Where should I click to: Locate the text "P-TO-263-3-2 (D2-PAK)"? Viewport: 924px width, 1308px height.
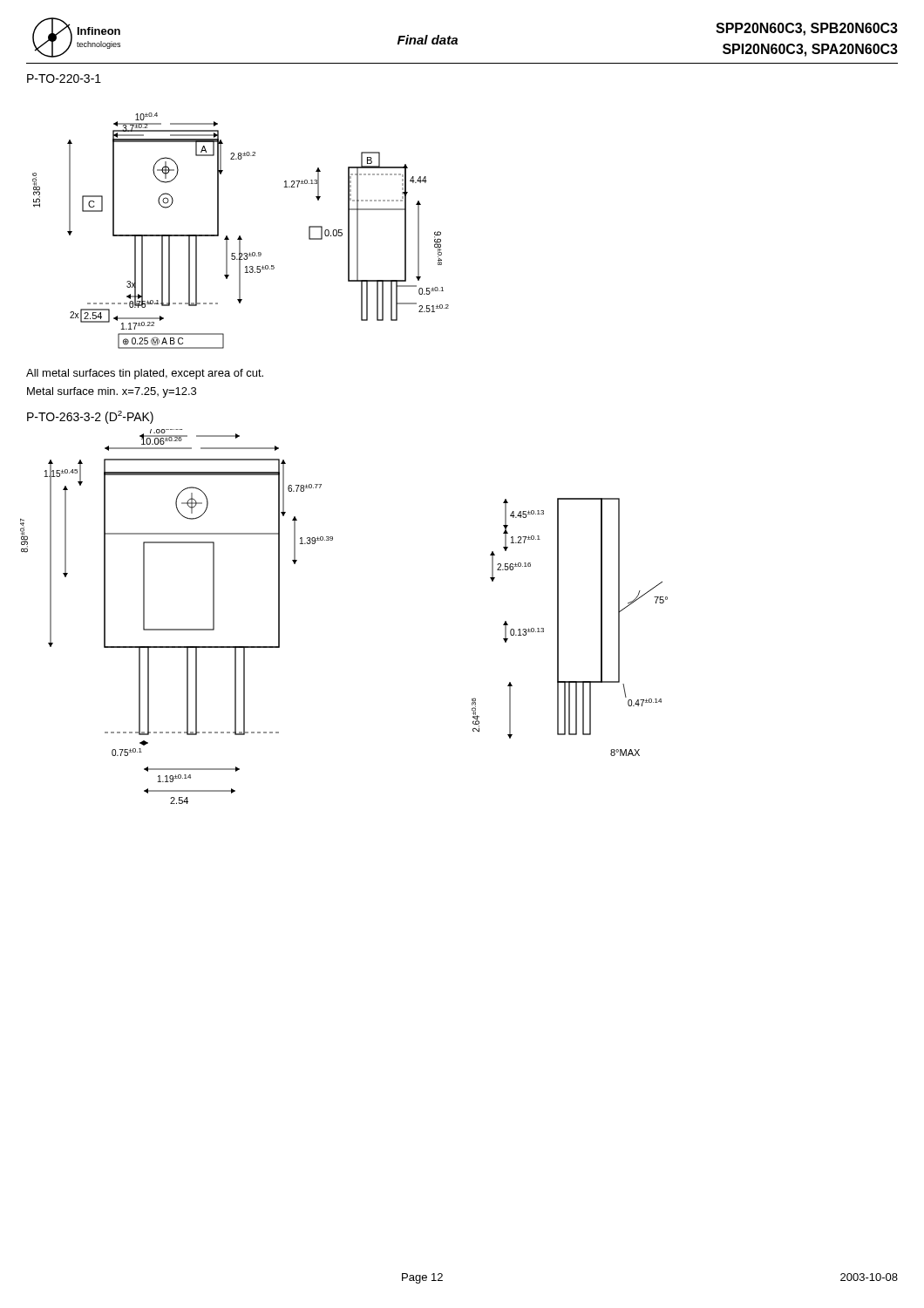pyautogui.click(x=90, y=416)
